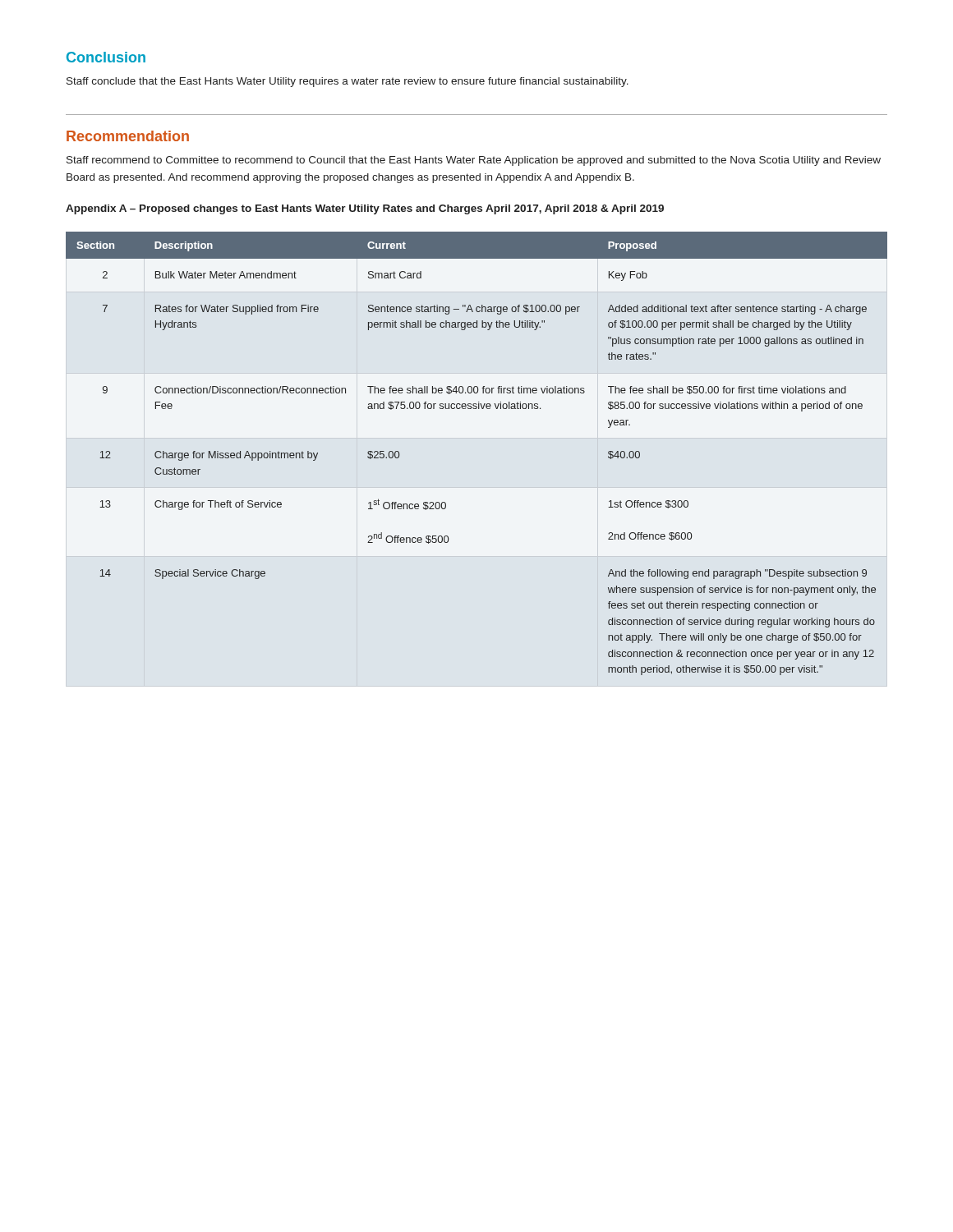This screenshot has height=1232, width=953.
Task: Find the text starting "Staff recommend to Committee to"
Action: click(x=476, y=169)
